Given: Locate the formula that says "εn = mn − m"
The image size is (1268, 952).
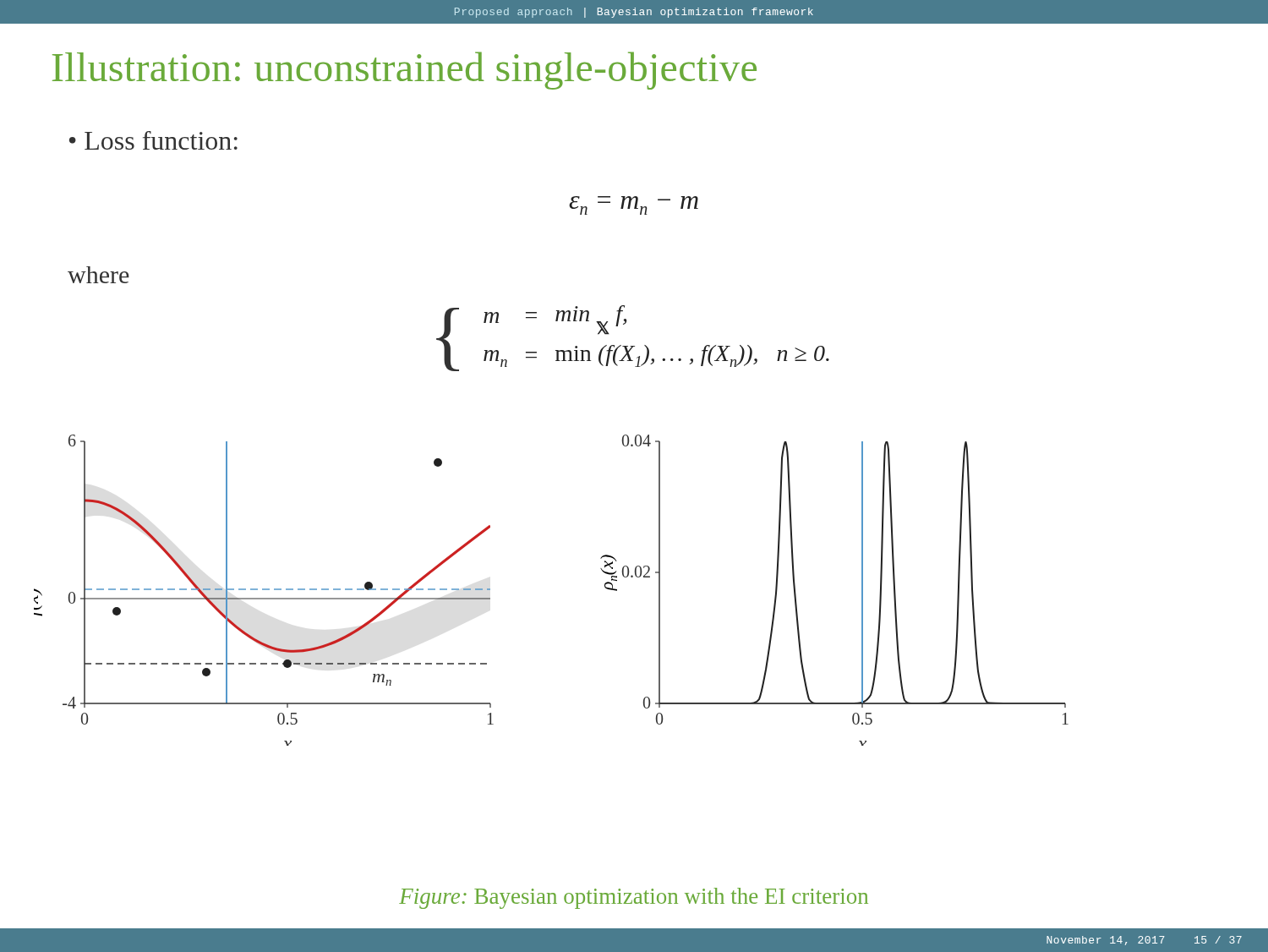Looking at the screenshot, I should click(x=634, y=201).
